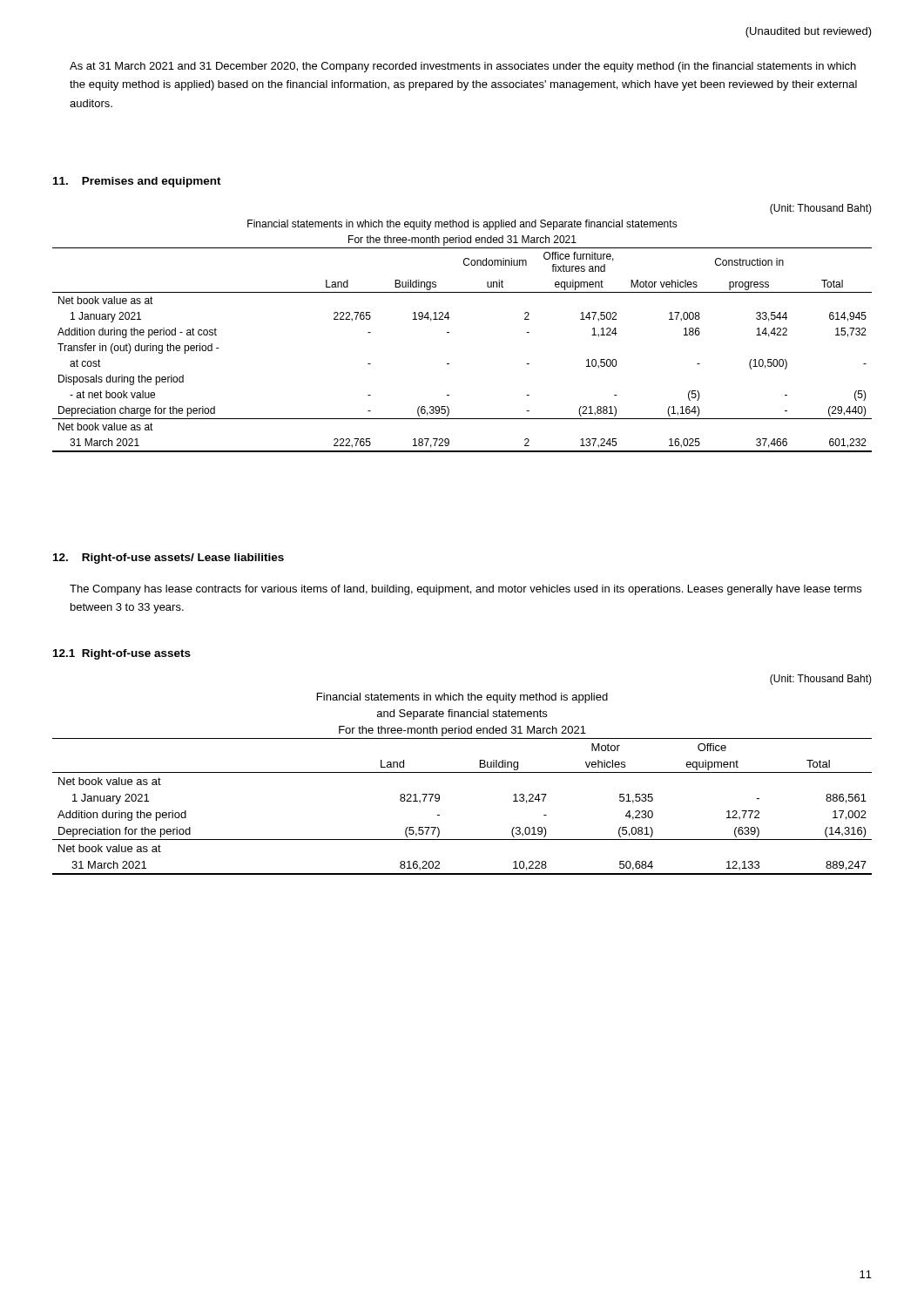This screenshot has width=924, height=1307.
Task: Click where it says "12.1 Right-of-use assets"
Action: tap(122, 653)
